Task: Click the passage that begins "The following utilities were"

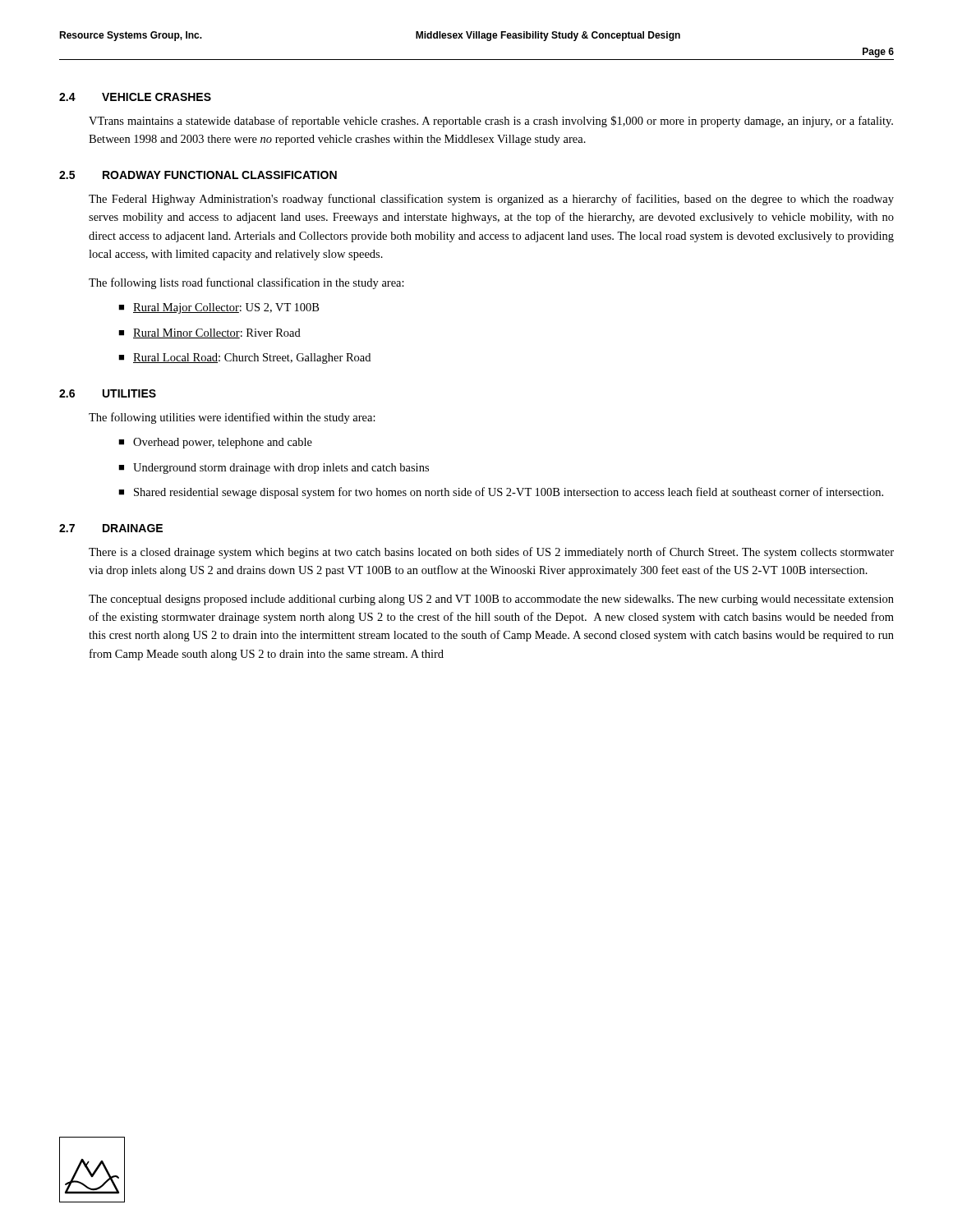Action: [x=232, y=417]
